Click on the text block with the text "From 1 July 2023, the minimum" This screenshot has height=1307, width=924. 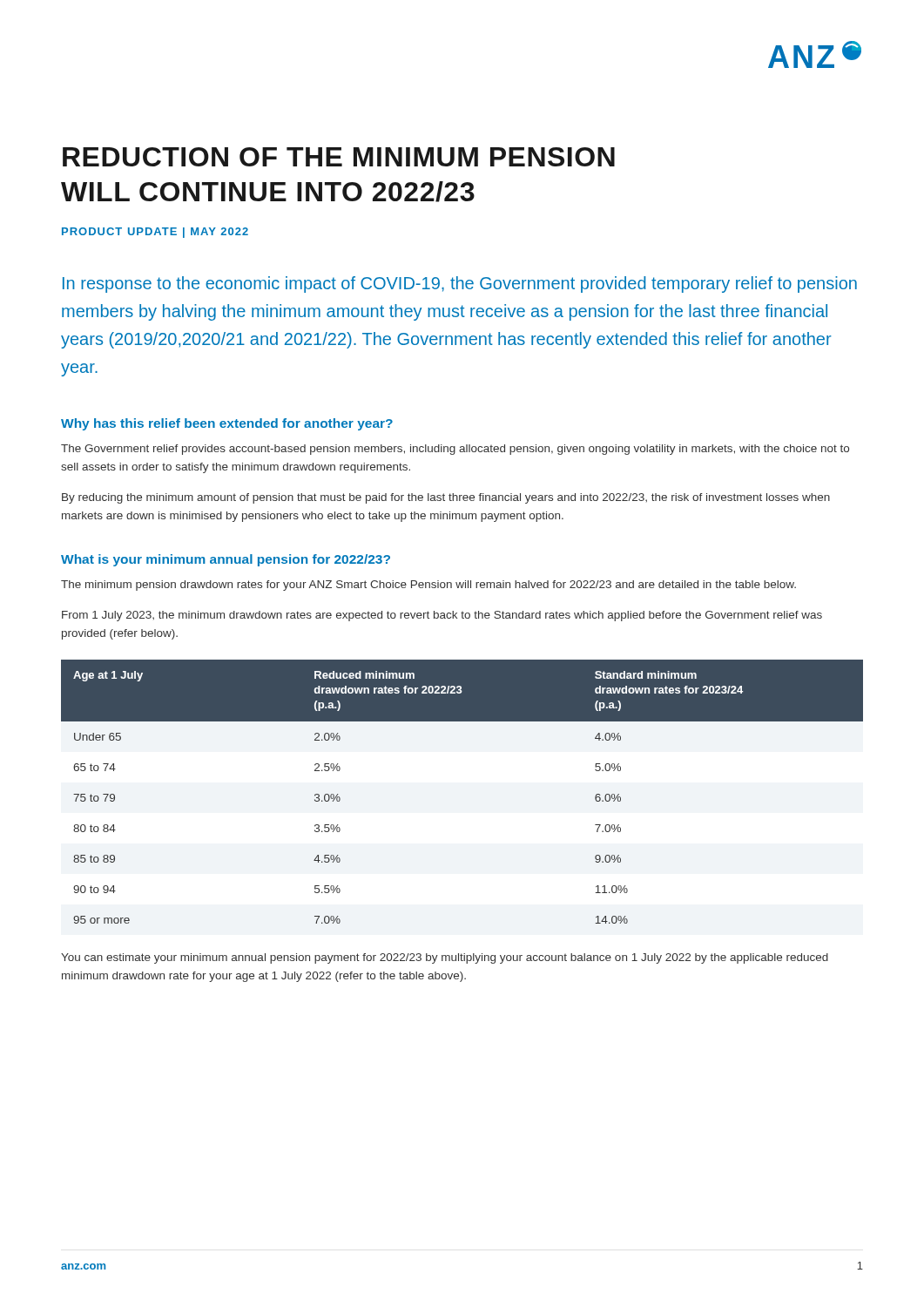tap(442, 624)
